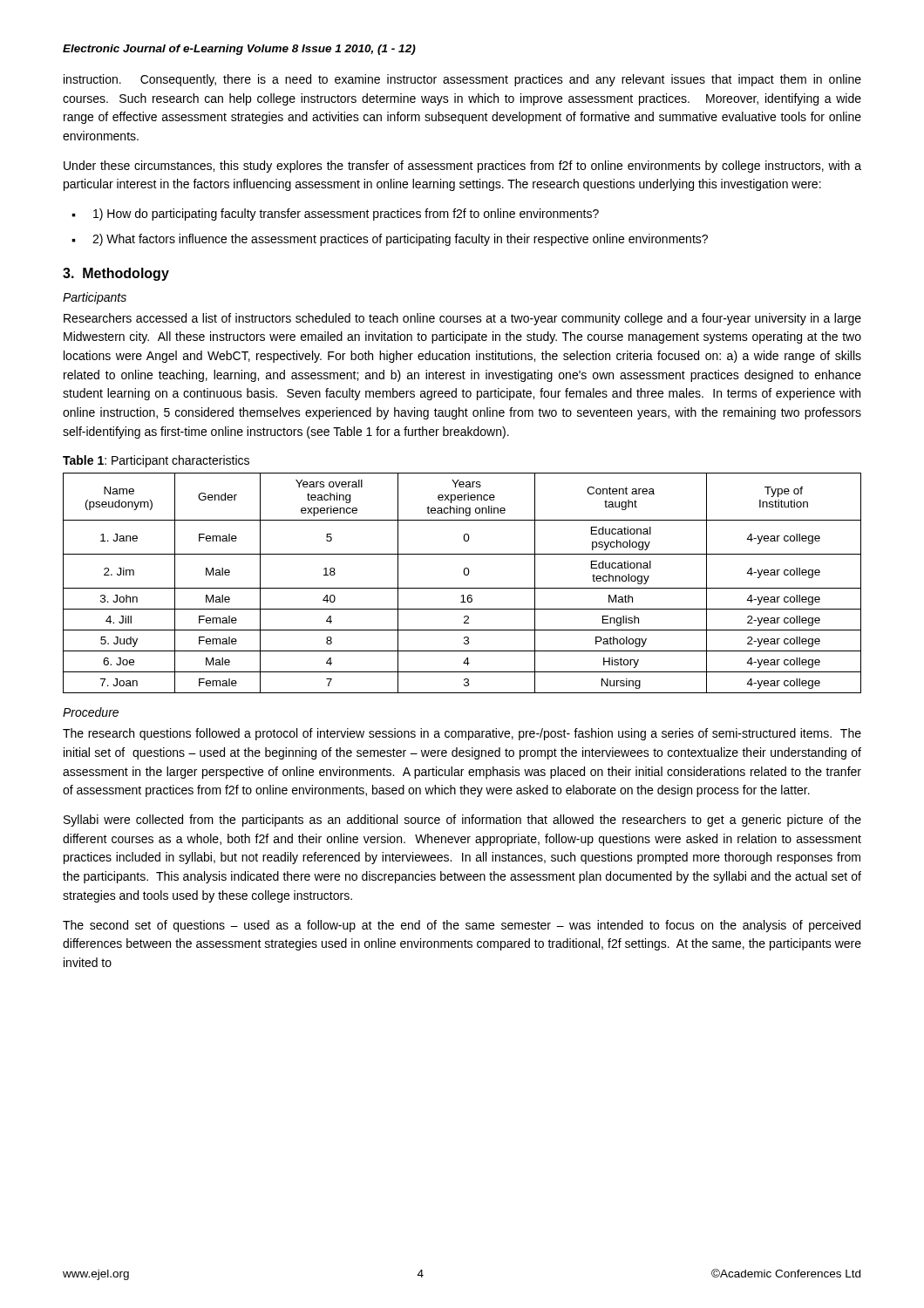Viewport: 924px width, 1308px height.
Task: Click where it says "3. Methodology"
Action: click(116, 273)
